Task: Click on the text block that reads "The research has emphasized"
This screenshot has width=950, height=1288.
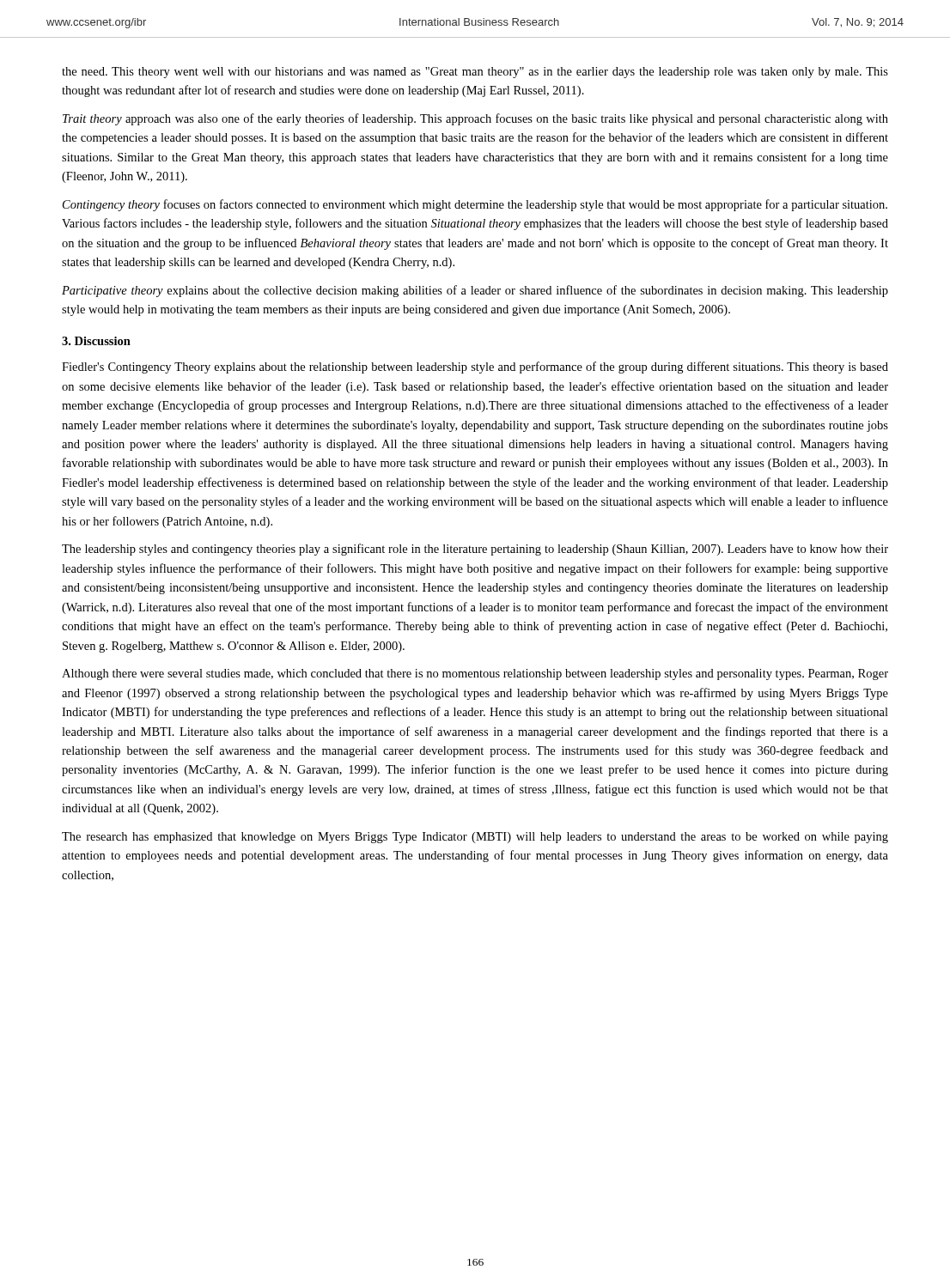Action: coord(475,856)
